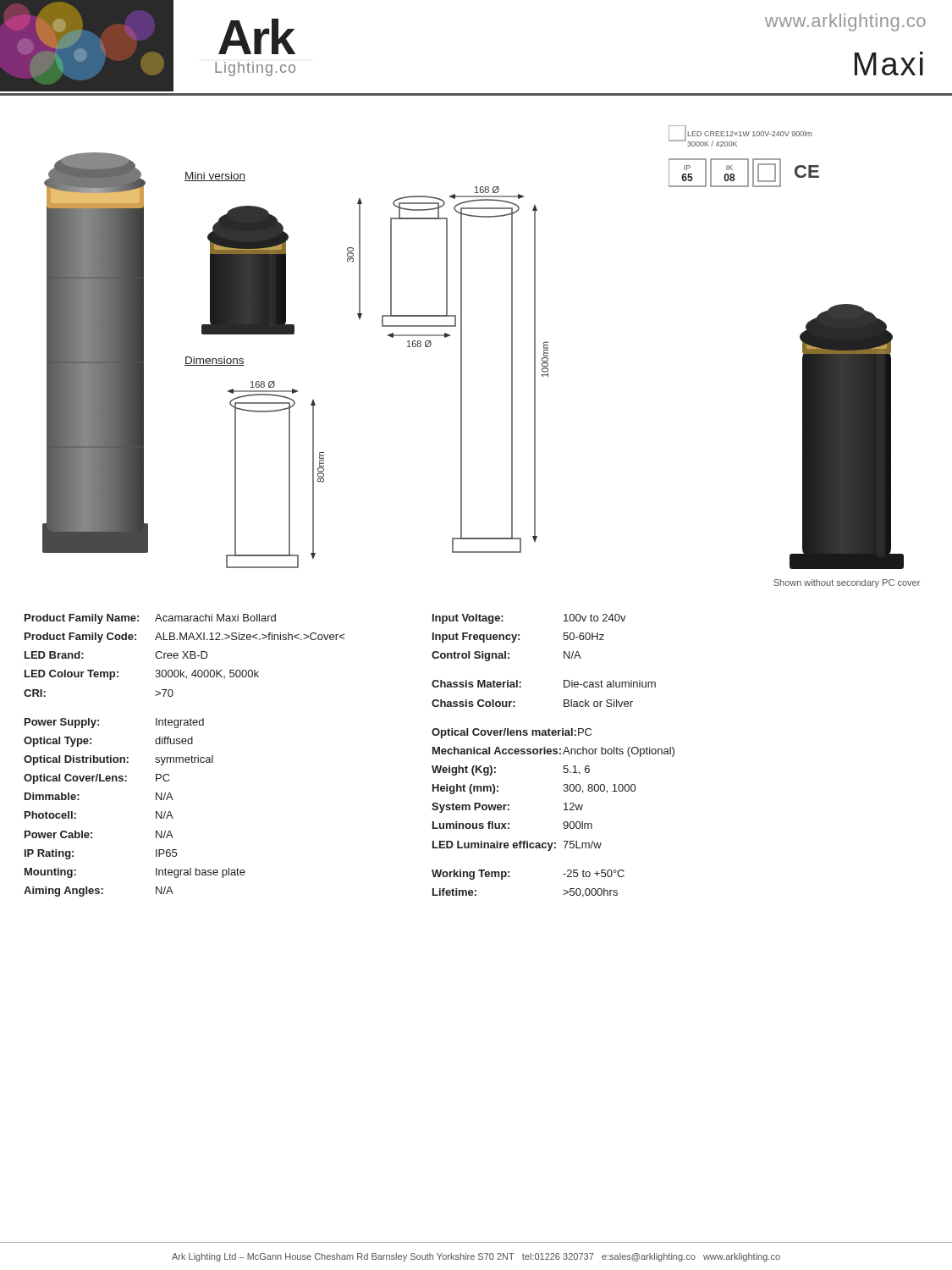The height and width of the screenshot is (1270, 952).
Task: Click on the table containing "Product Family Name: Acamarachi Maxi"
Action: click(x=206, y=755)
